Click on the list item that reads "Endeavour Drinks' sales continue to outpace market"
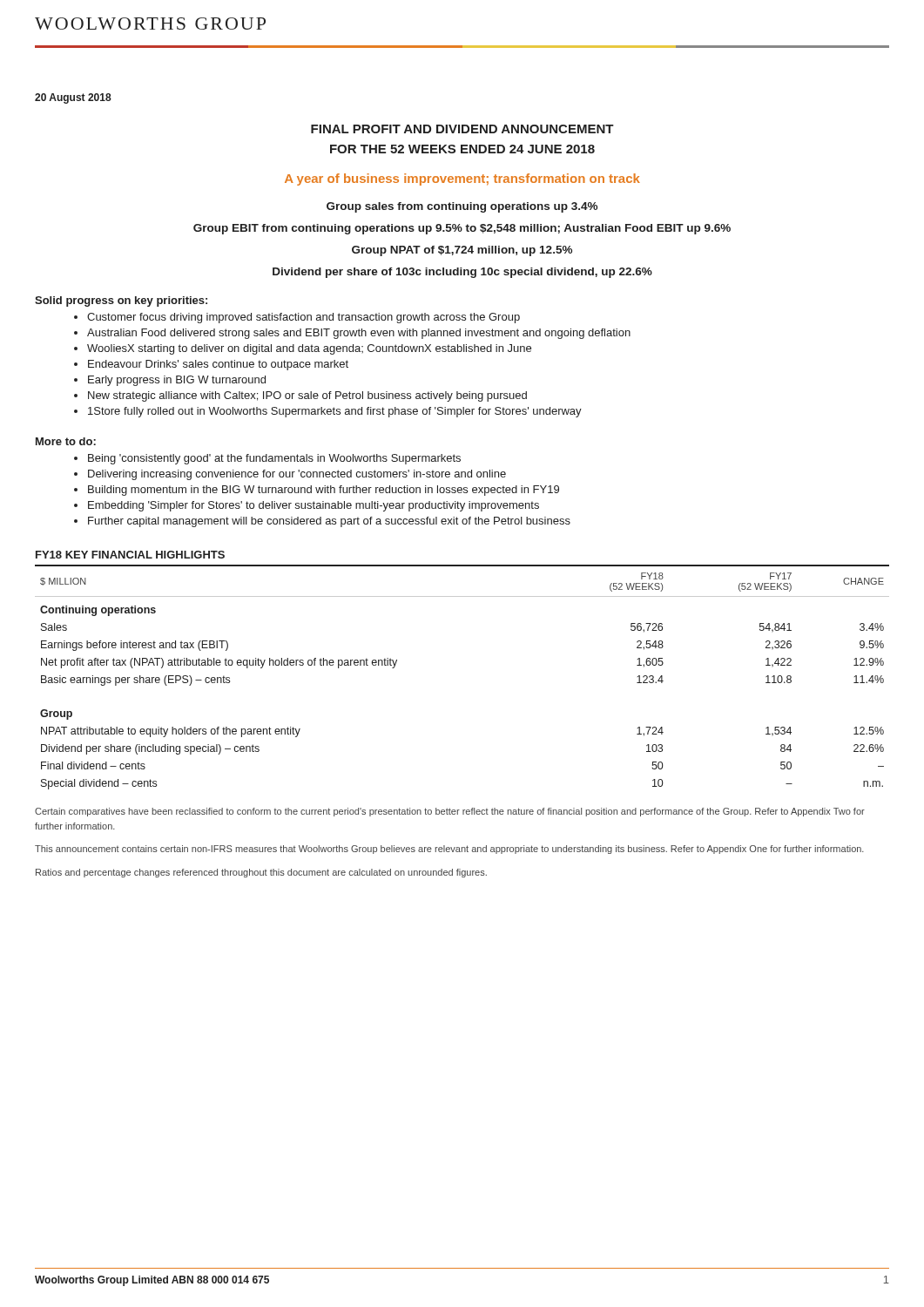The image size is (924, 1307). [x=218, y=364]
